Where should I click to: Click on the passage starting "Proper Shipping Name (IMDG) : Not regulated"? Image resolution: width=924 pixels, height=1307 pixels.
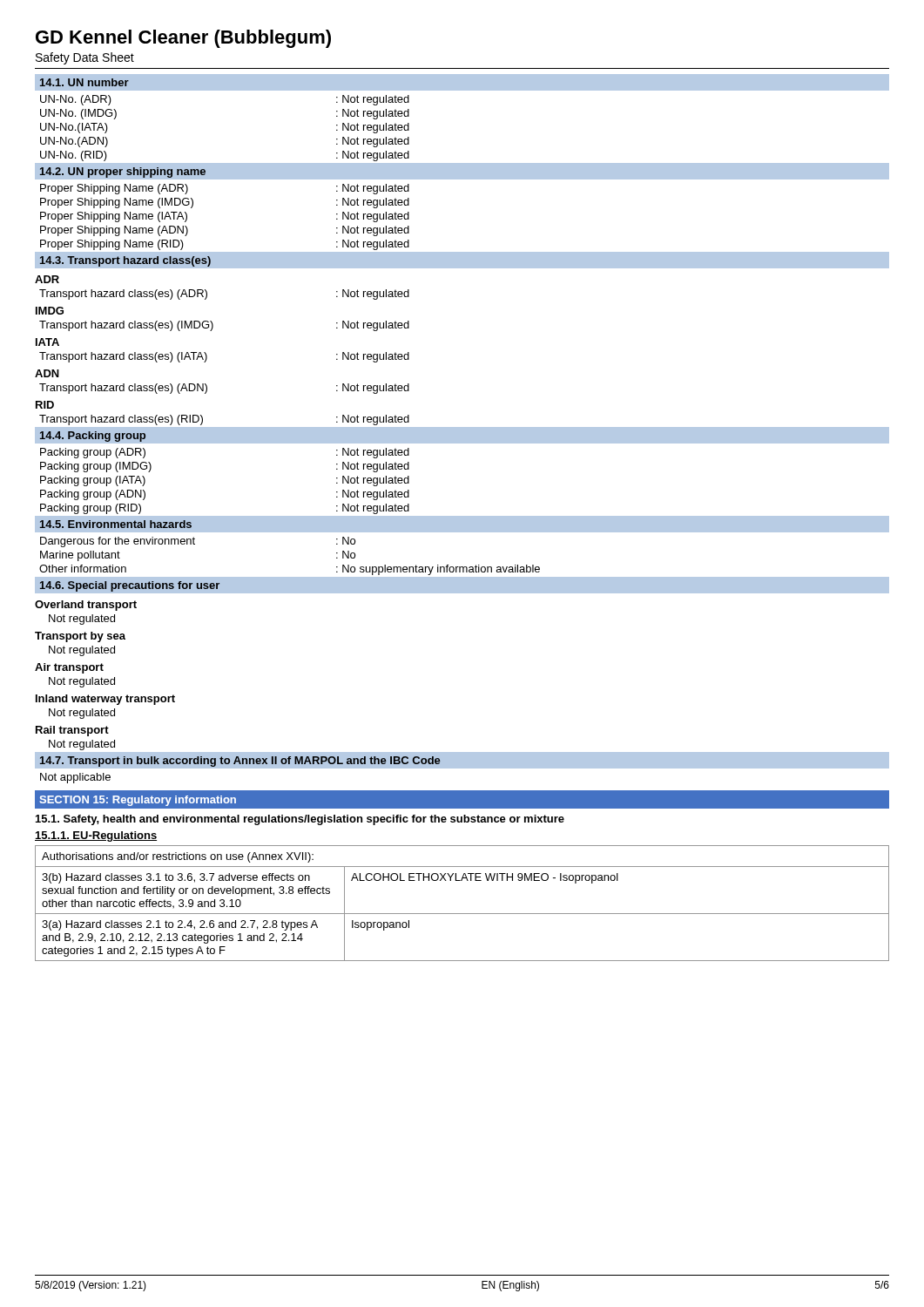click(x=118, y=204)
